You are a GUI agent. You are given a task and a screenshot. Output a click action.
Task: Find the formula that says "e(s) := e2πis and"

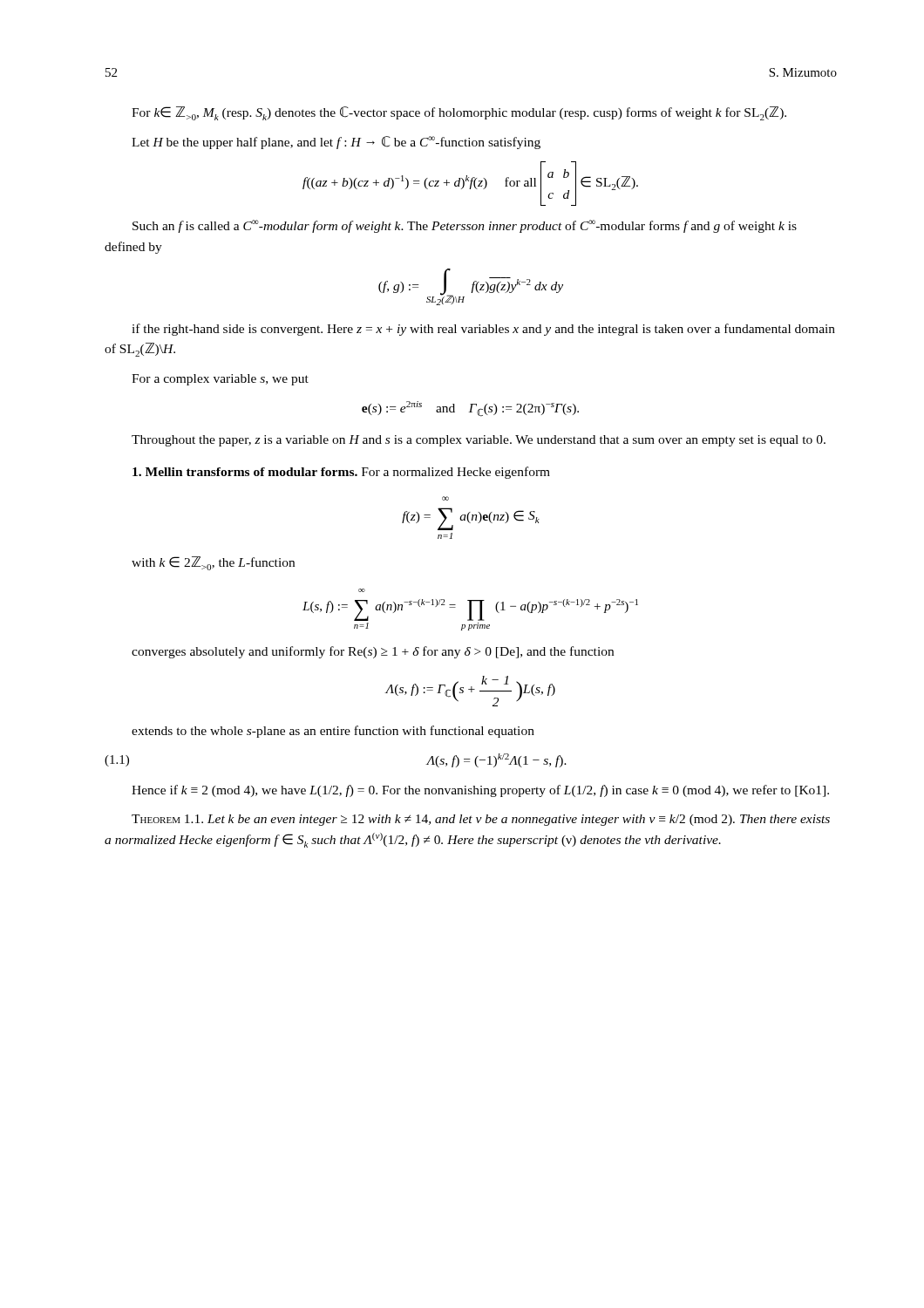click(x=471, y=408)
